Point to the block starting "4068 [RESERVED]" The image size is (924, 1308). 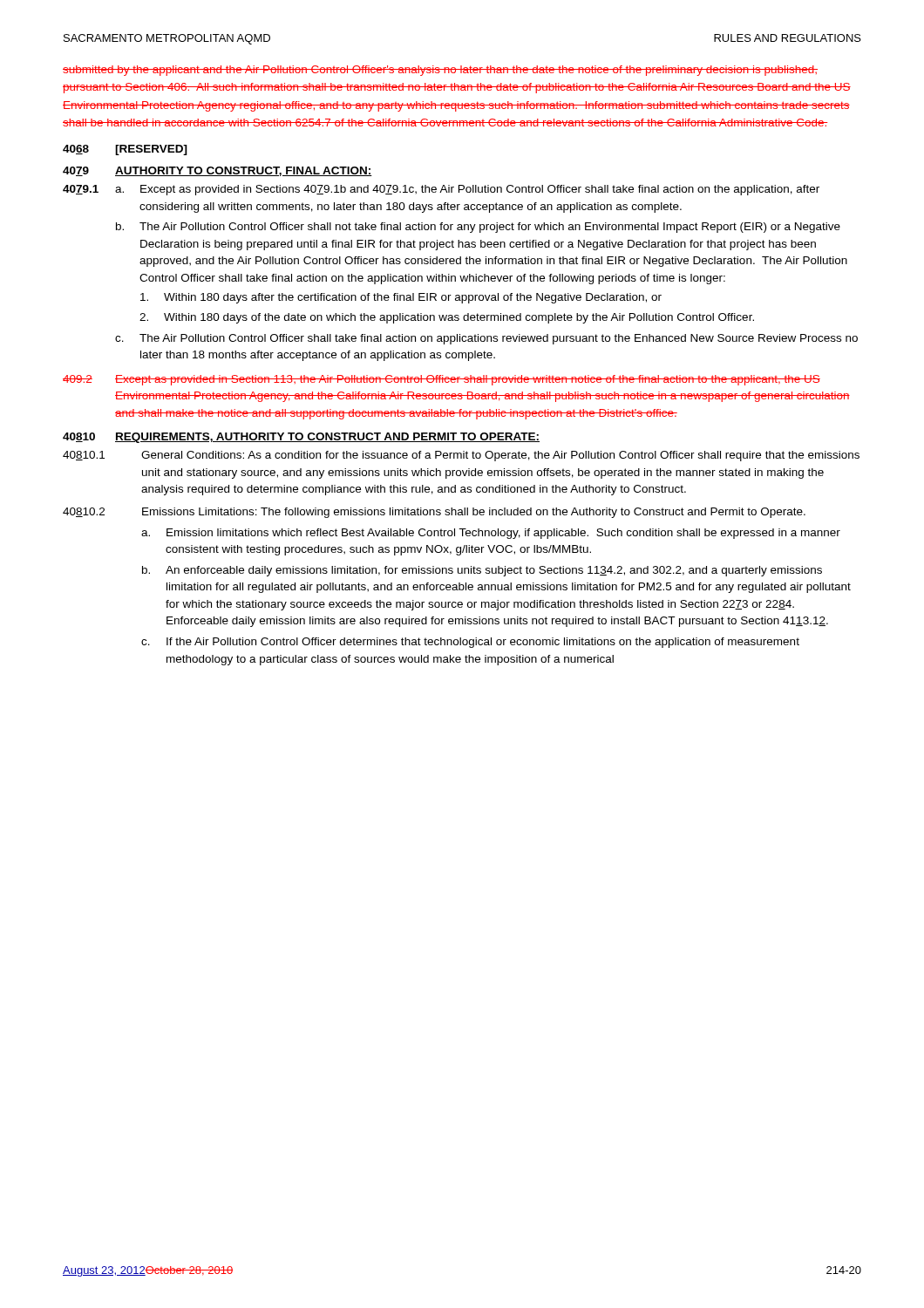tap(125, 149)
